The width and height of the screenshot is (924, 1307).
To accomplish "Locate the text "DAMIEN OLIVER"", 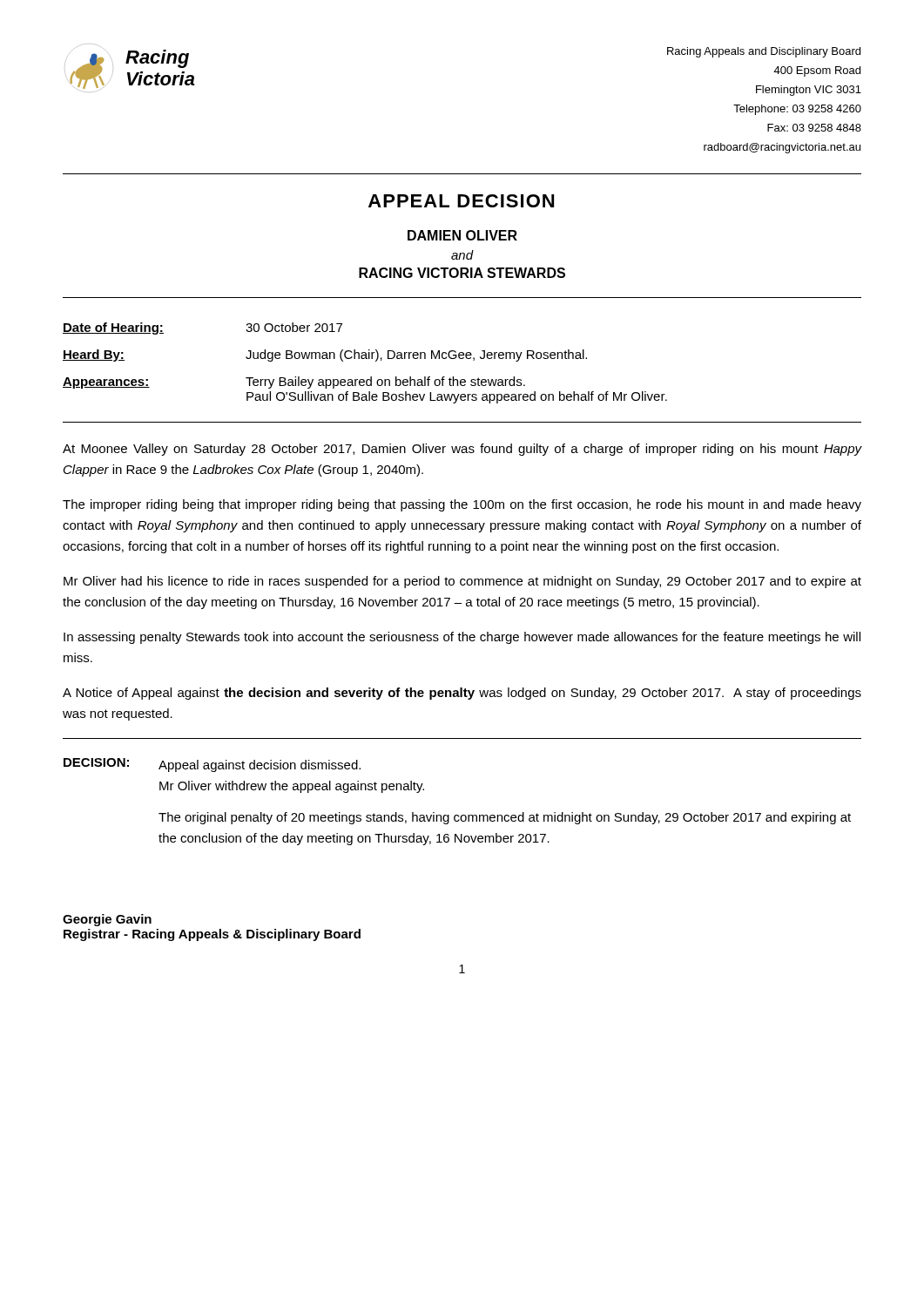I will pyautogui.click(x=462, y=235).
